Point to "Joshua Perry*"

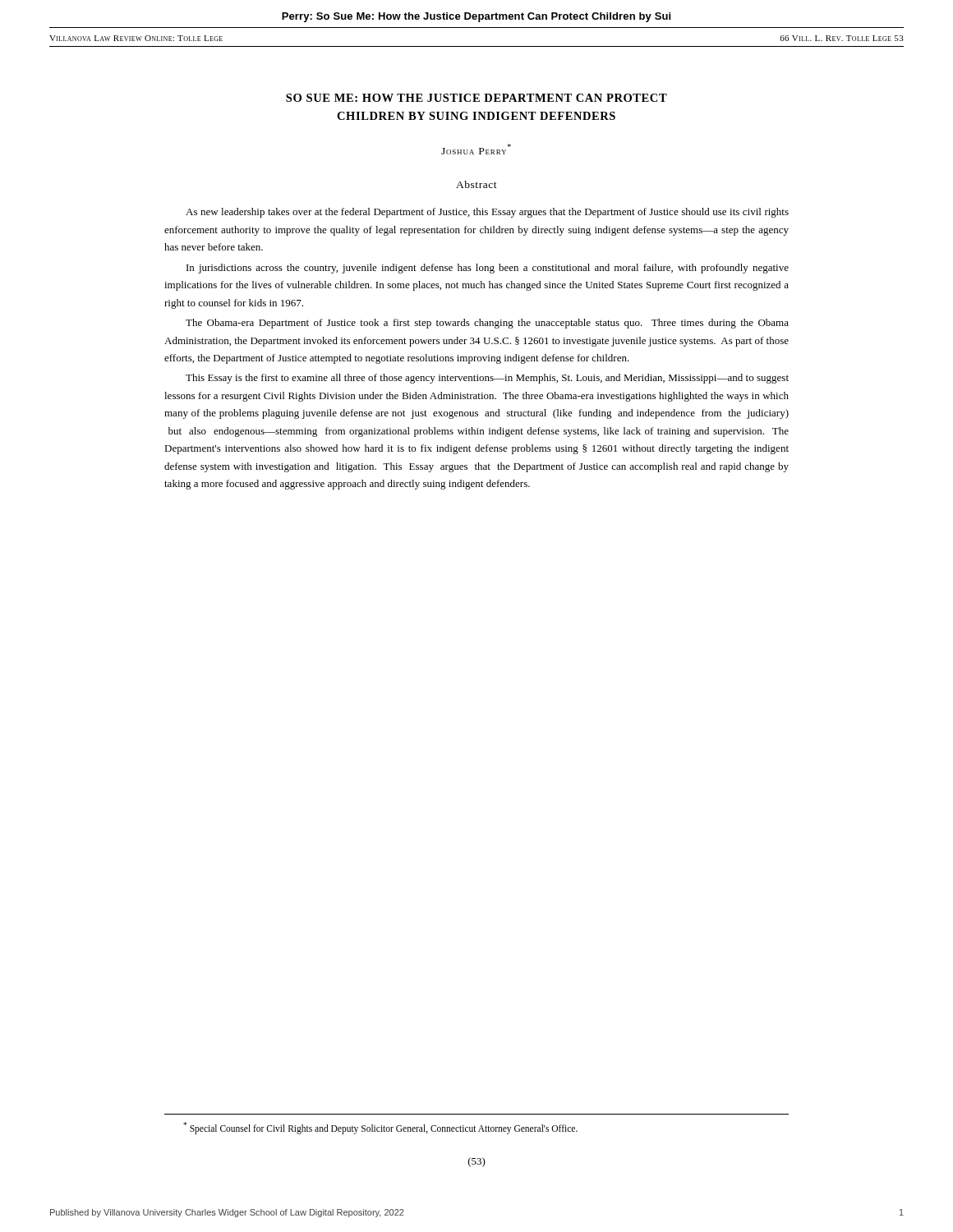click(x=476, y=149)
